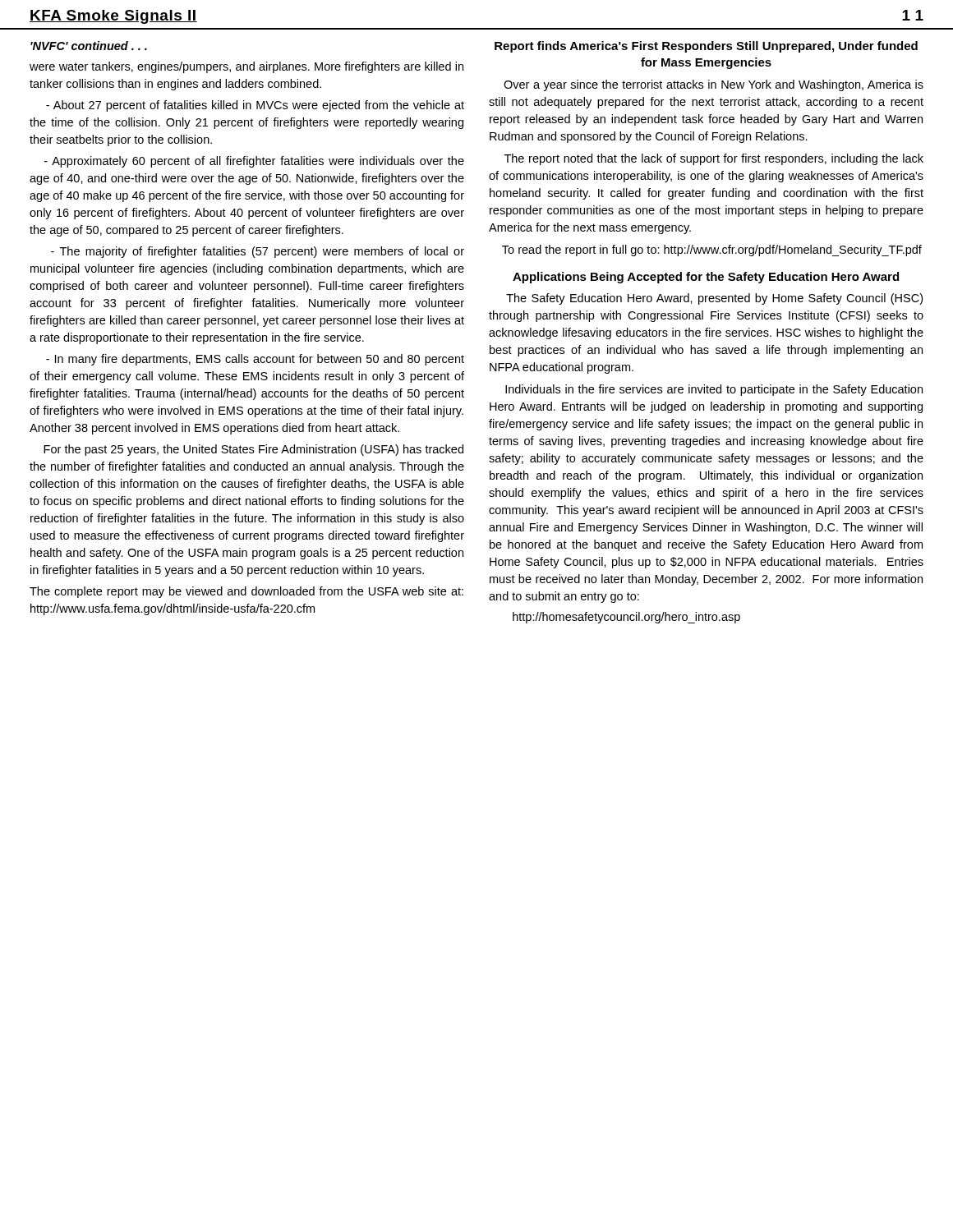Find the text block containing "The Safety Education Hero Award, presented"
This screenshot has height=1232, width=953.
(x=706, y=458)
